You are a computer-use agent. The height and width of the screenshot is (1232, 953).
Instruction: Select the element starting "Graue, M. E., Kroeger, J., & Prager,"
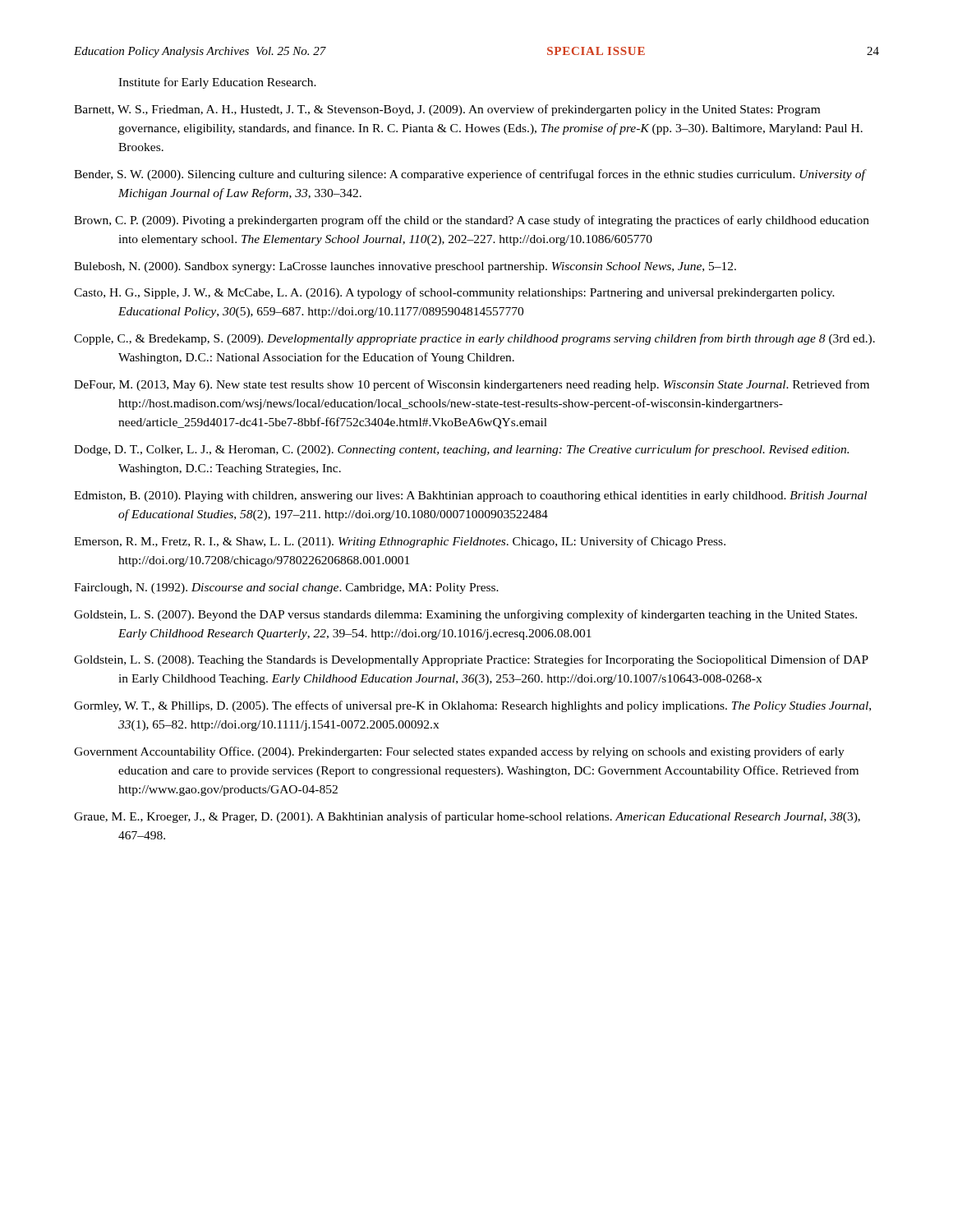pos(467,825)
